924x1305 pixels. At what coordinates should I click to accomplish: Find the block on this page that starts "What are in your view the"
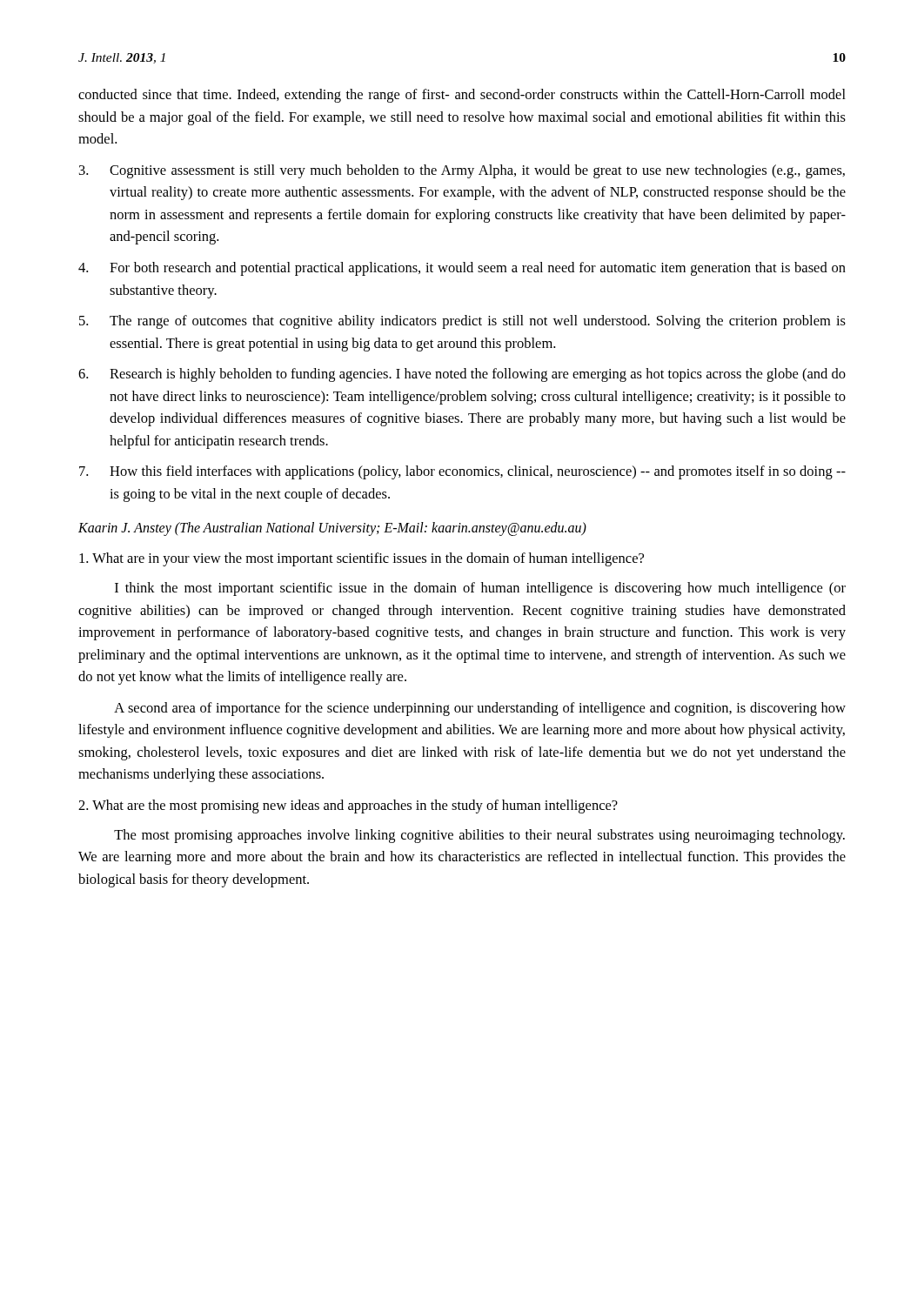pyautogui.click(x=361, y=558)
